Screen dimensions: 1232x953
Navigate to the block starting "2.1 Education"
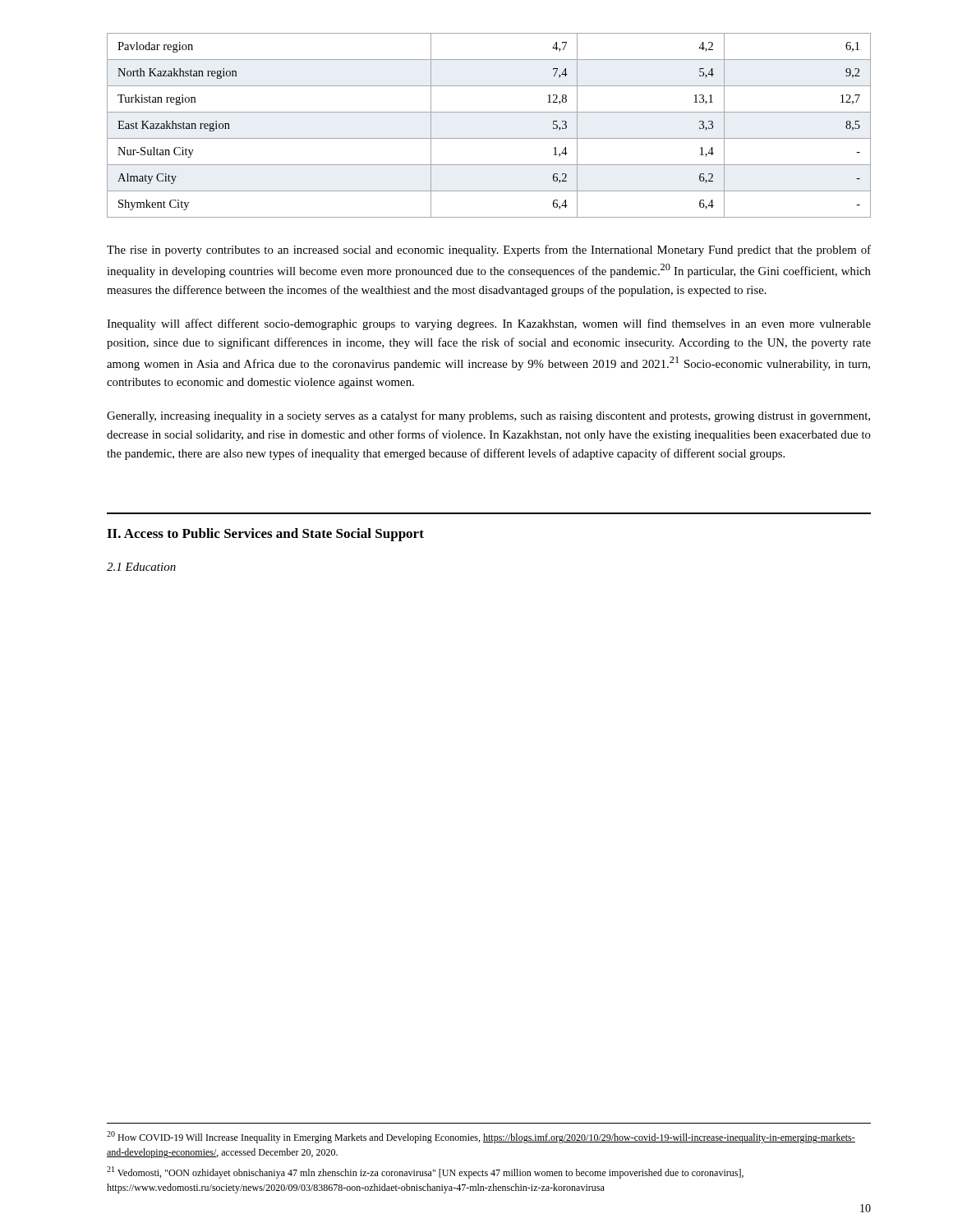point(141,567)
